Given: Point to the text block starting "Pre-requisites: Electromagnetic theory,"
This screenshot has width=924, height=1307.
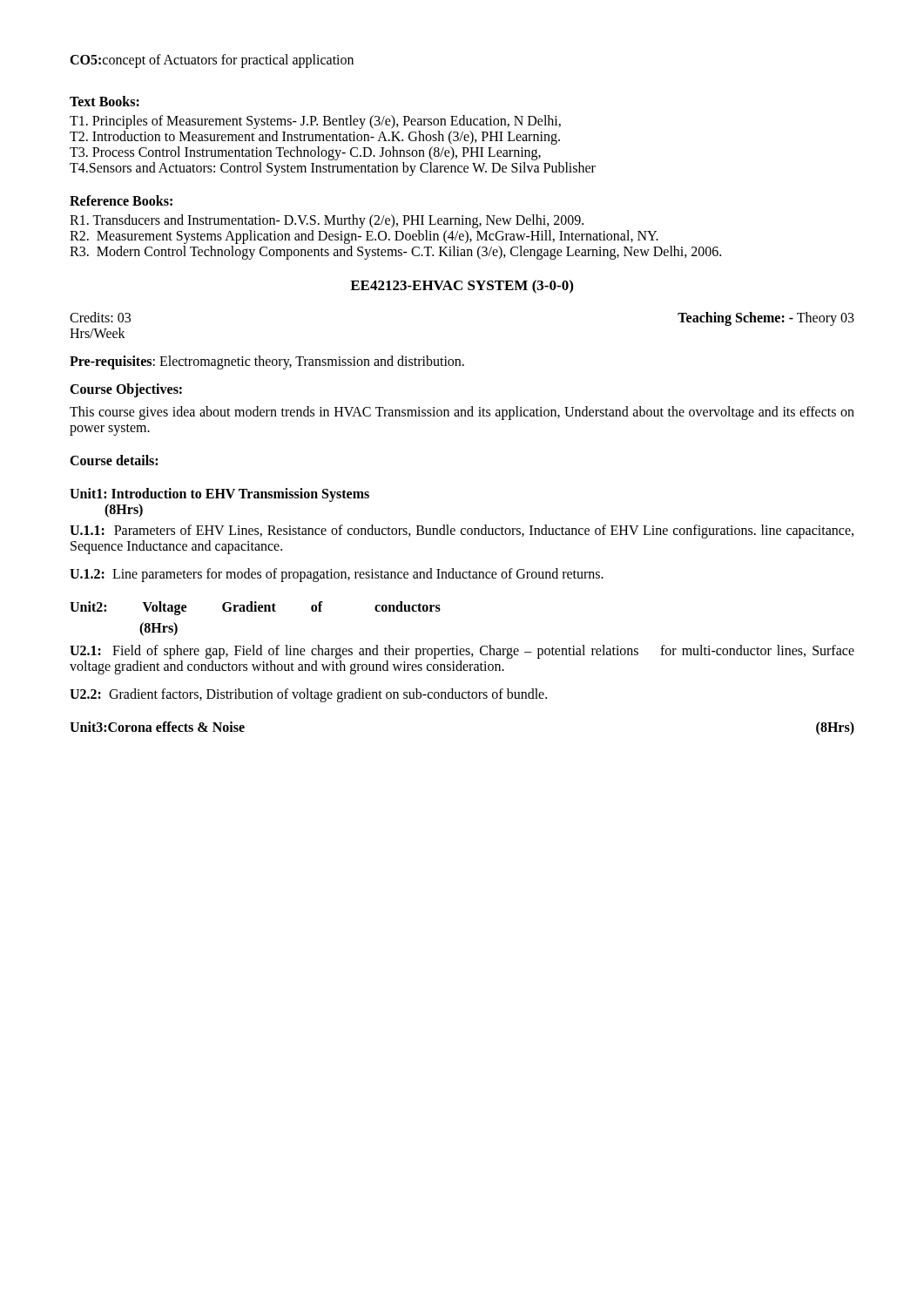Looking at the screenshot, I should [267, 361].
